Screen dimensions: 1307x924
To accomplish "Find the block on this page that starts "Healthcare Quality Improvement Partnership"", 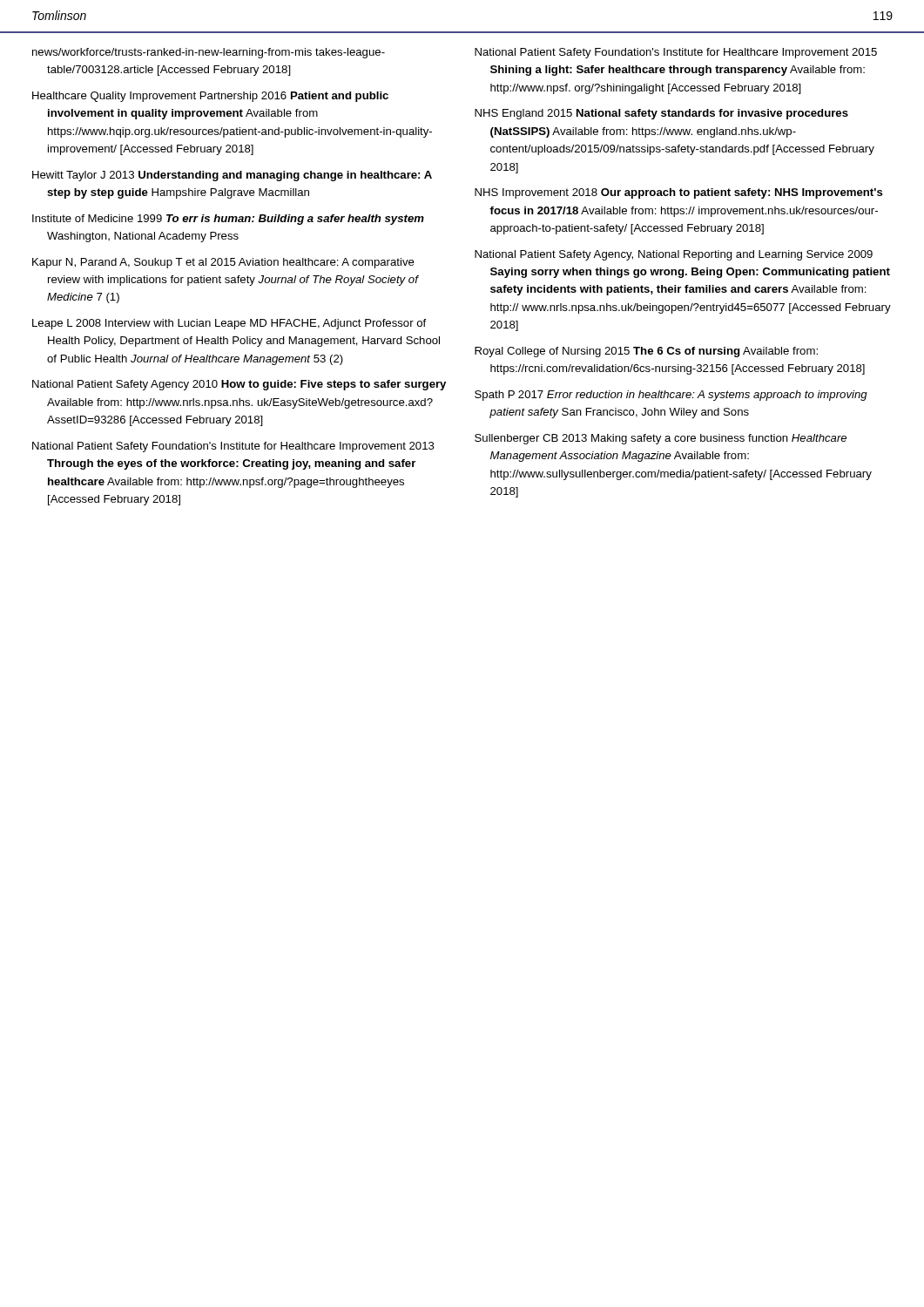I will coord(232,122).
